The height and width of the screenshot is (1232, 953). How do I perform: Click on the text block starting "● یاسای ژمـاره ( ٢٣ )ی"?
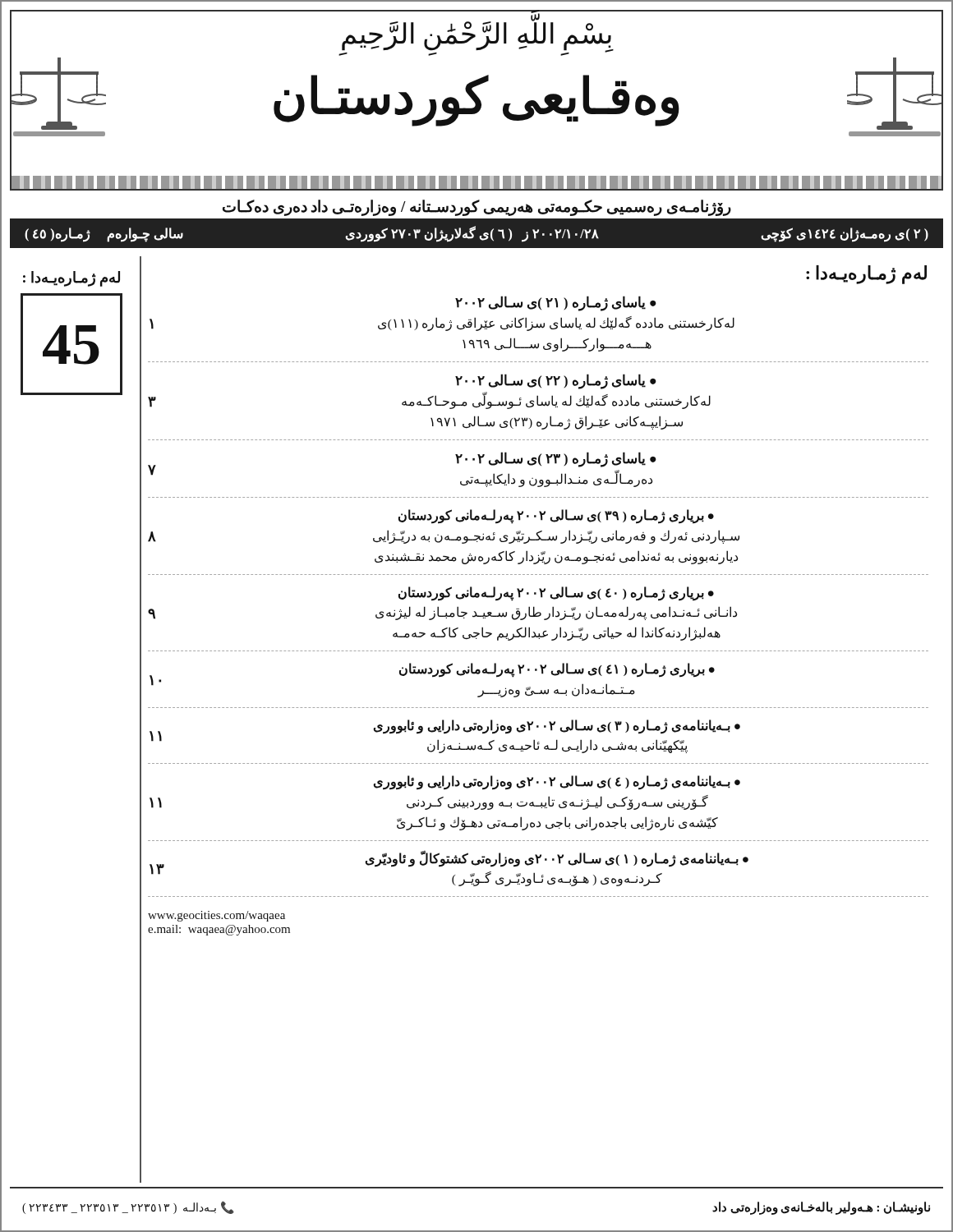click(538, 469)
